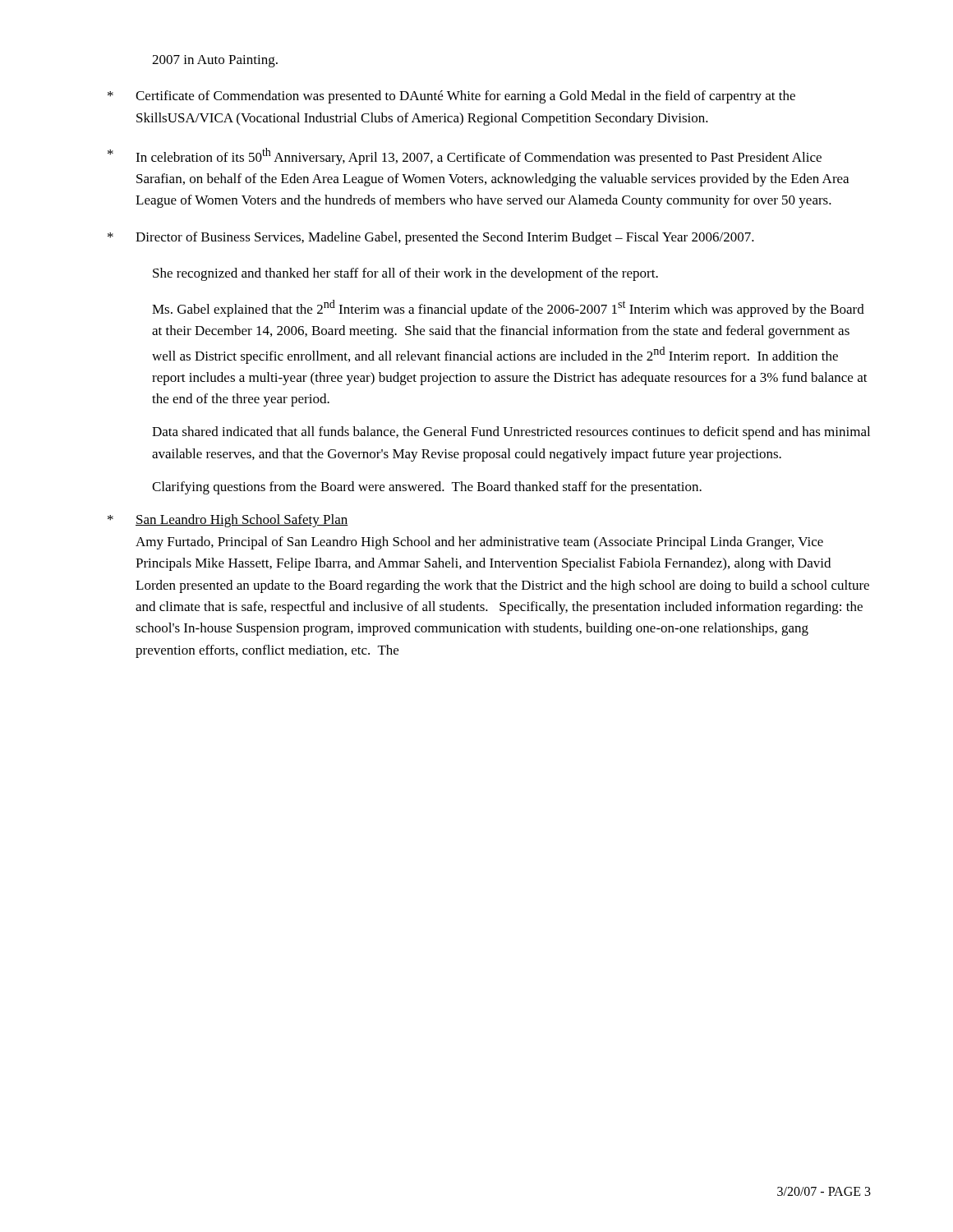Click on the text starting "She recognized and thanked her staff for all"
The height and width of the screenshot is (1232, 953).
(x=405, y=273)
